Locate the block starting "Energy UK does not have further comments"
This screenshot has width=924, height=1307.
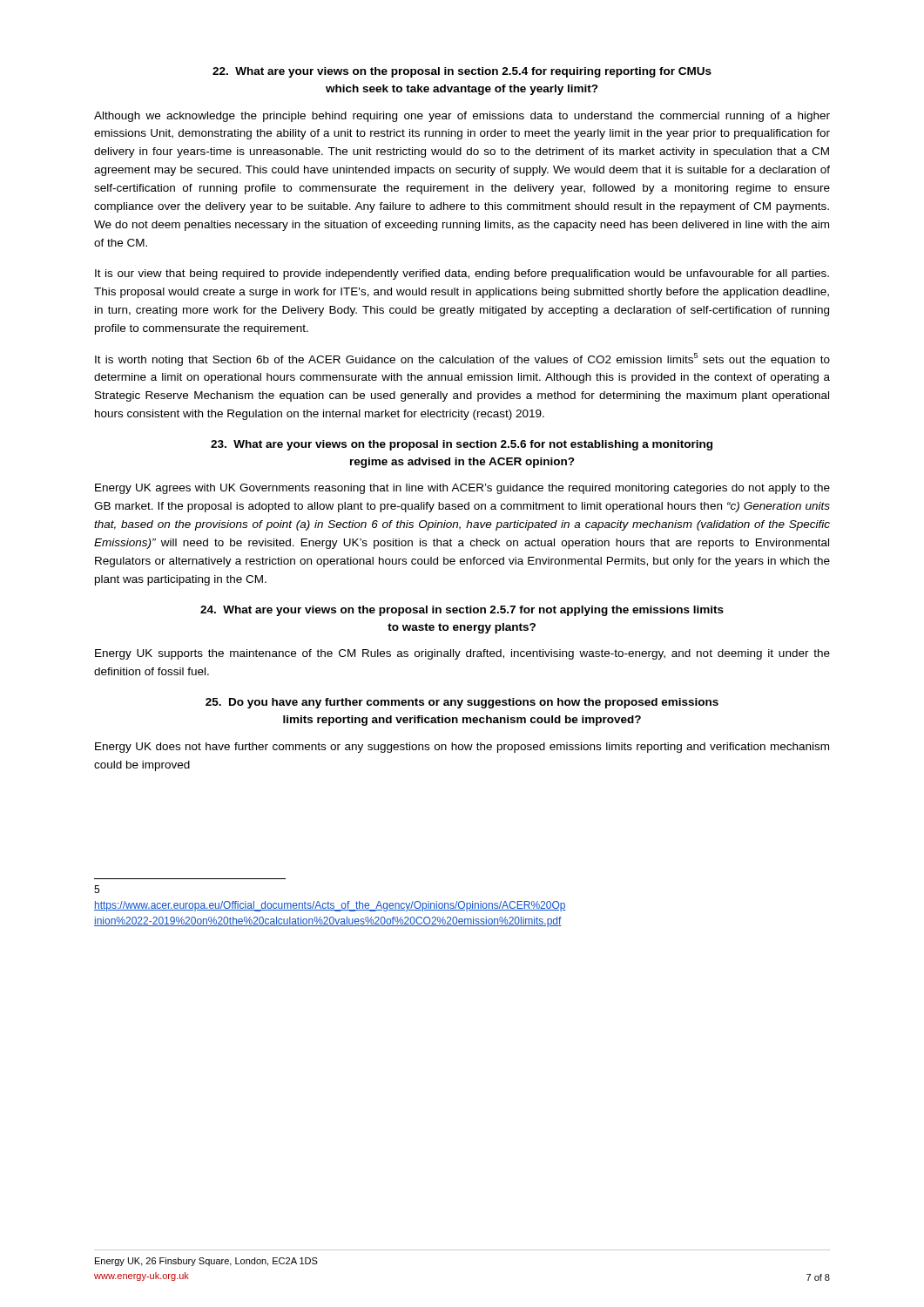(462, 755)
